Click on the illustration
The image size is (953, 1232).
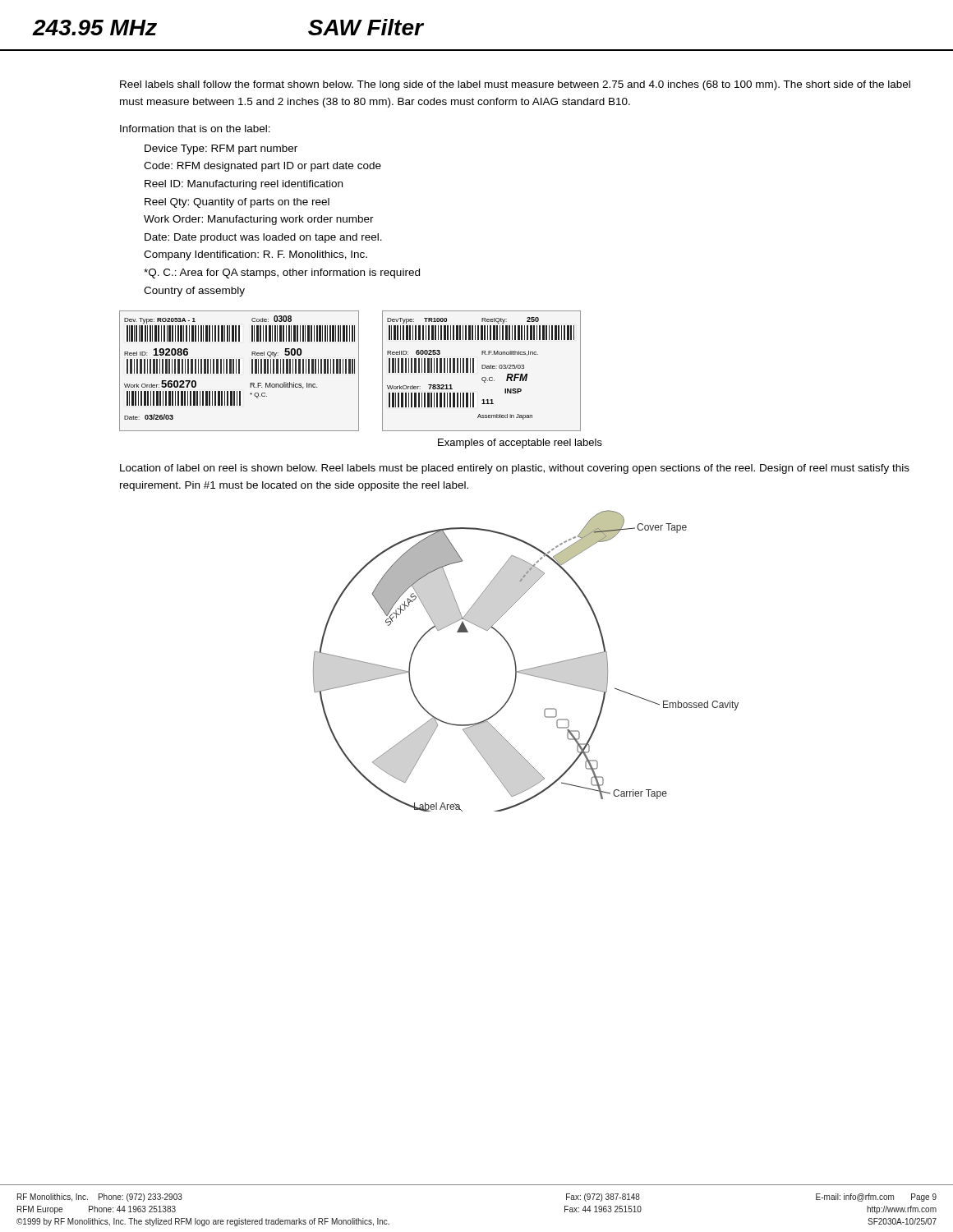point(520,371)
